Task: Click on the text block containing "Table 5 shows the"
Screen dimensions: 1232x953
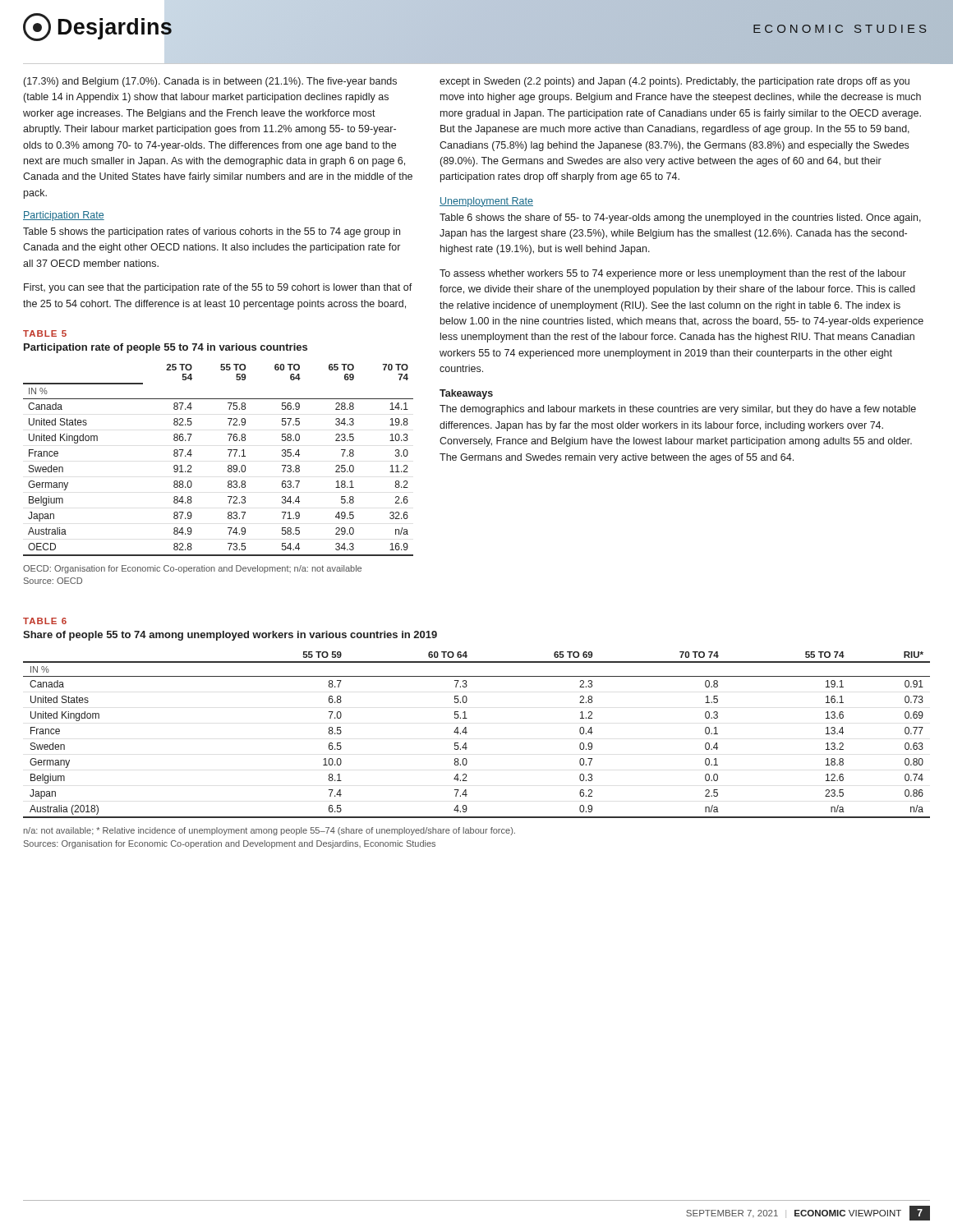Action: (212, 248)
